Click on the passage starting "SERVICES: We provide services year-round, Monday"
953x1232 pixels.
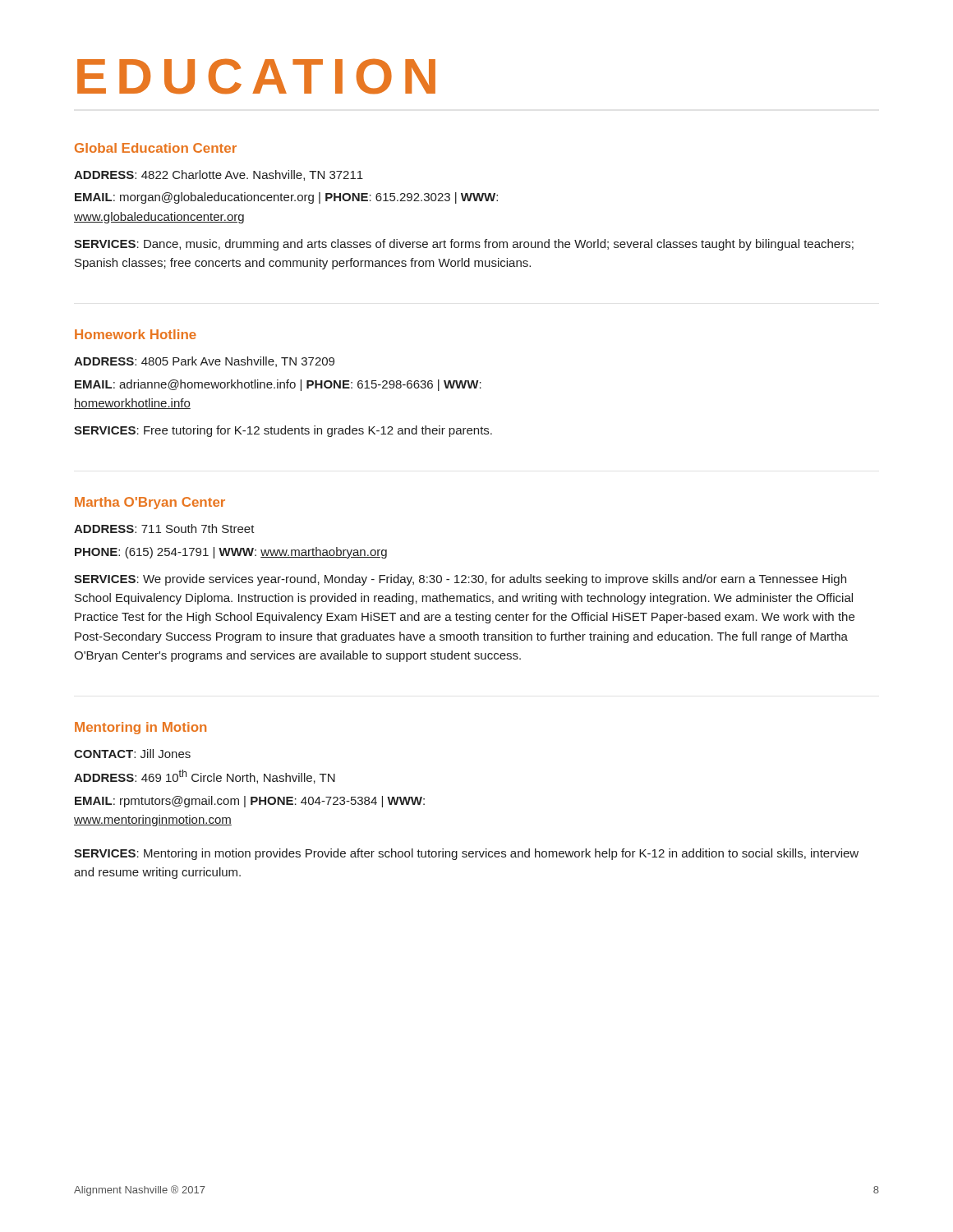pos(476,617)
